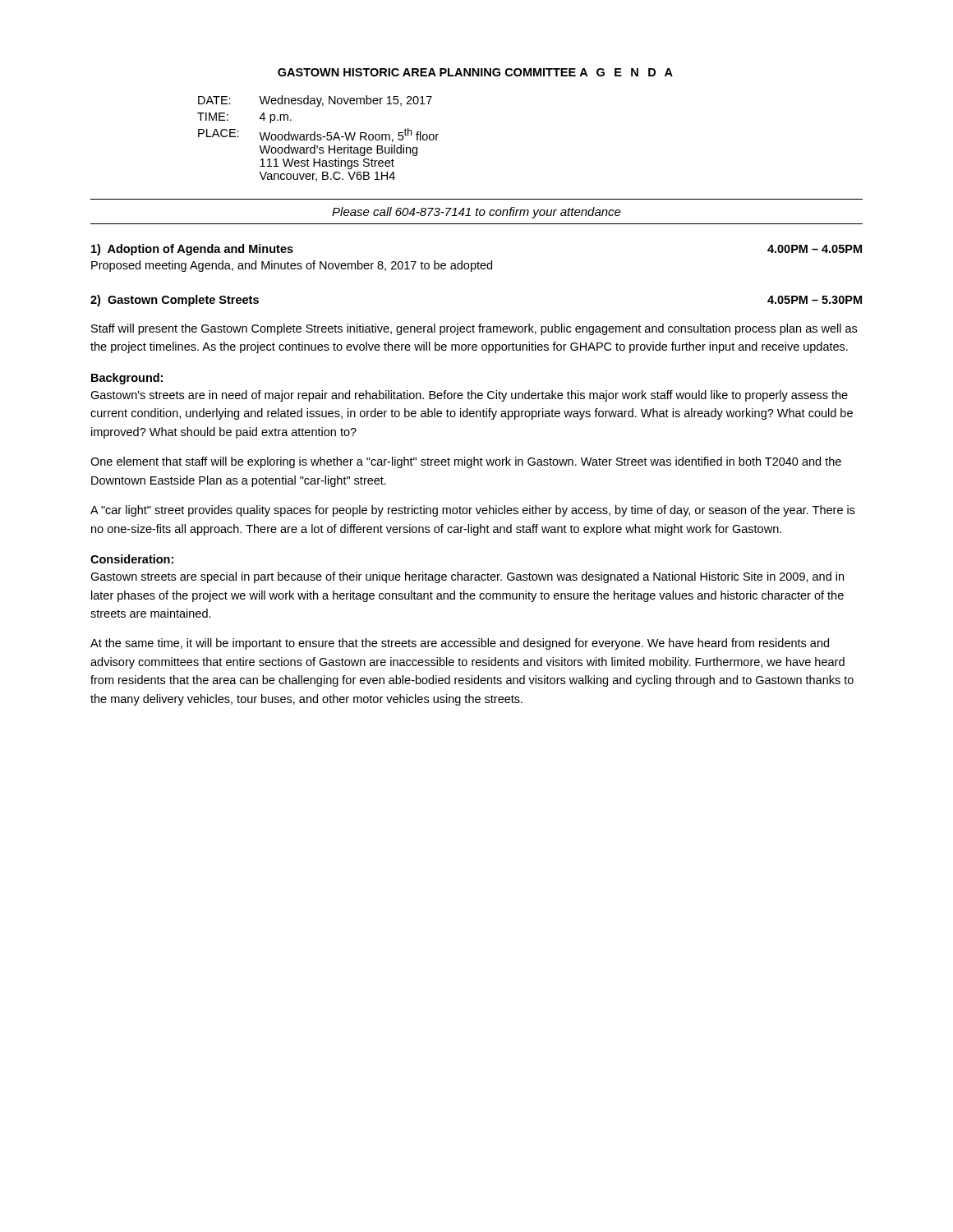This screenshot has height=1232, width=953.
Task: Locate the text block containing "A "car light" street provides quality"
Action: tap(473, 519)
